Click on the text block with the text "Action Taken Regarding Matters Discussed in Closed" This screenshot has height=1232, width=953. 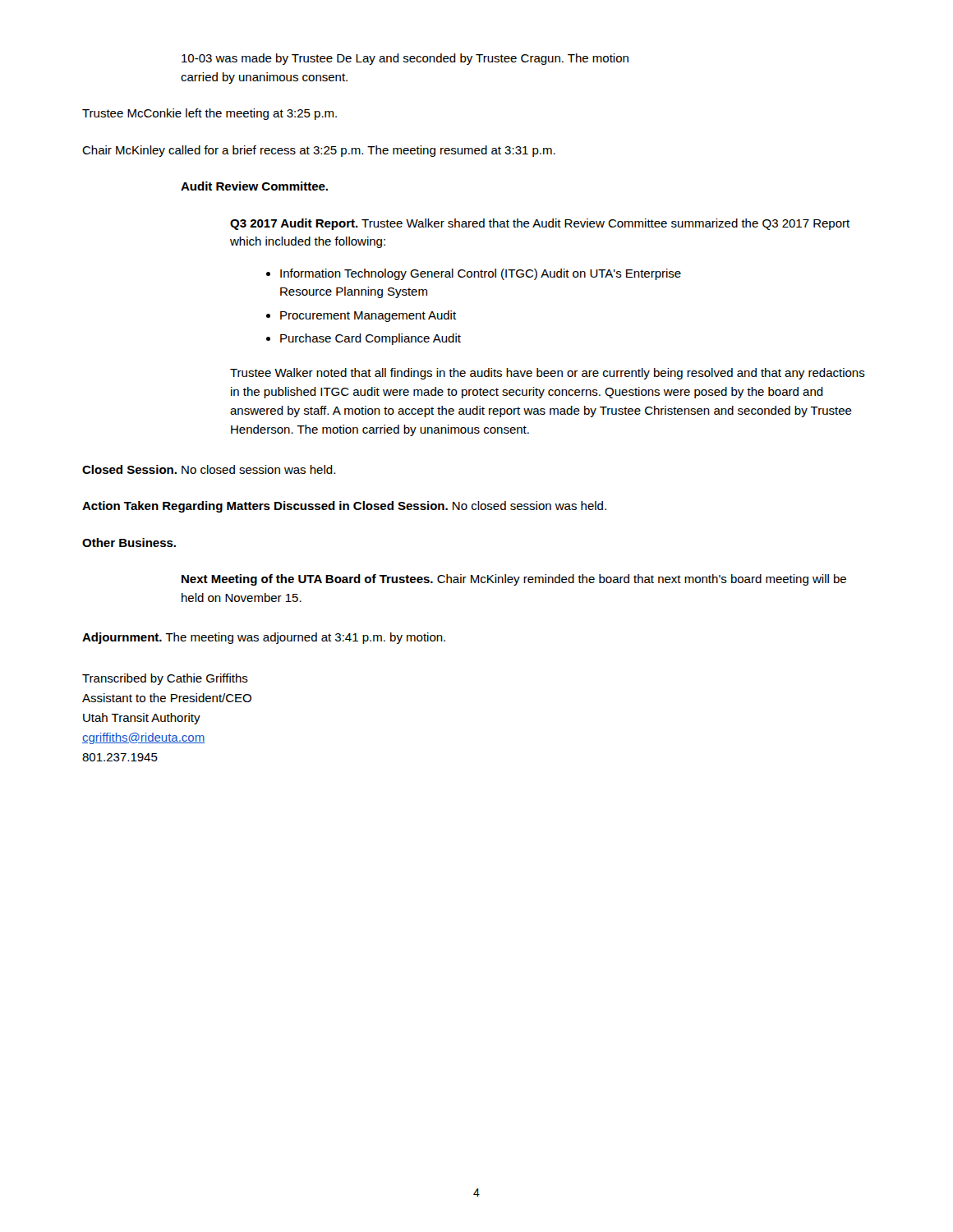coord(476,506)
